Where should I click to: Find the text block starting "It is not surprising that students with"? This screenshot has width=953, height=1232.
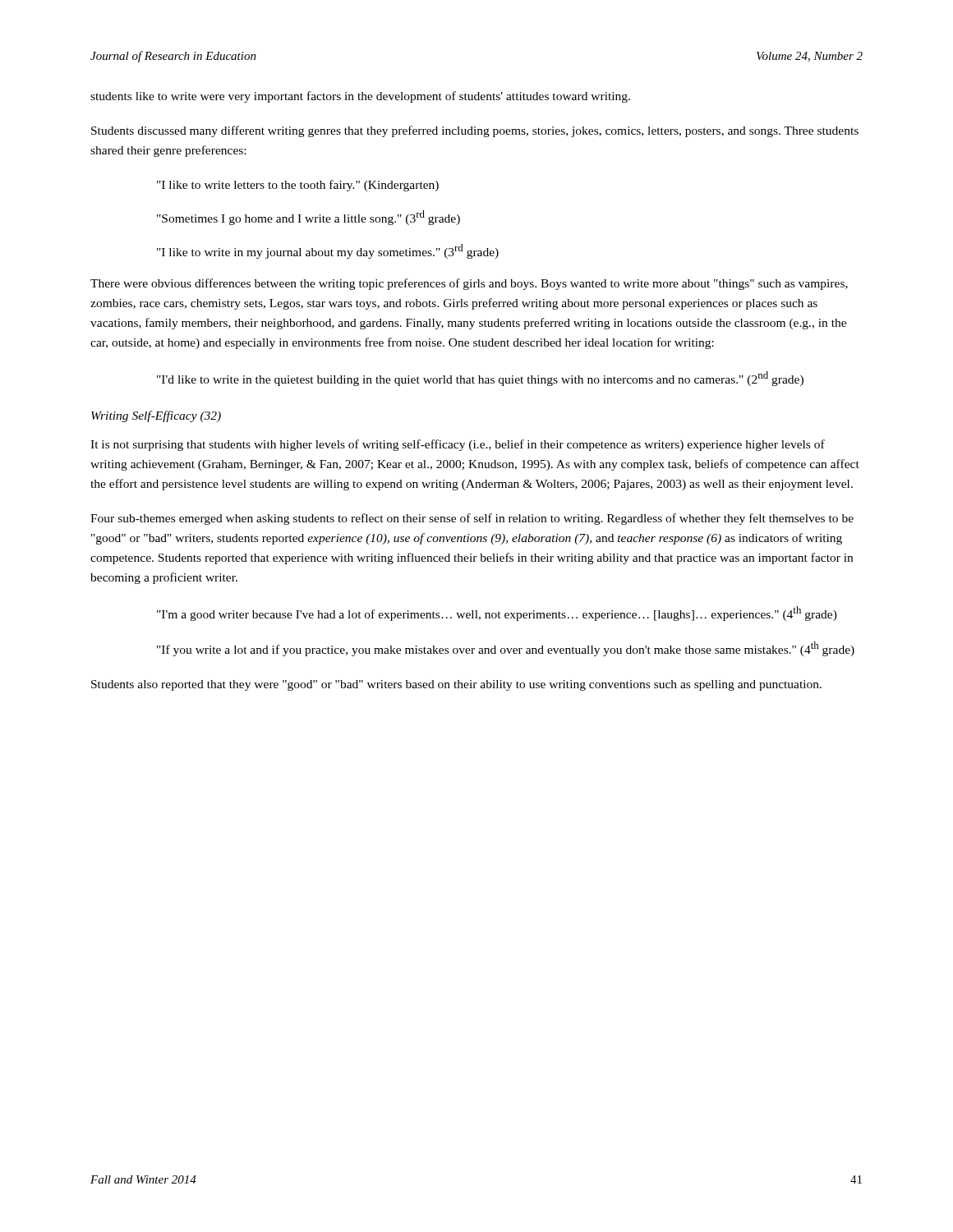click(x=475, y=463)
